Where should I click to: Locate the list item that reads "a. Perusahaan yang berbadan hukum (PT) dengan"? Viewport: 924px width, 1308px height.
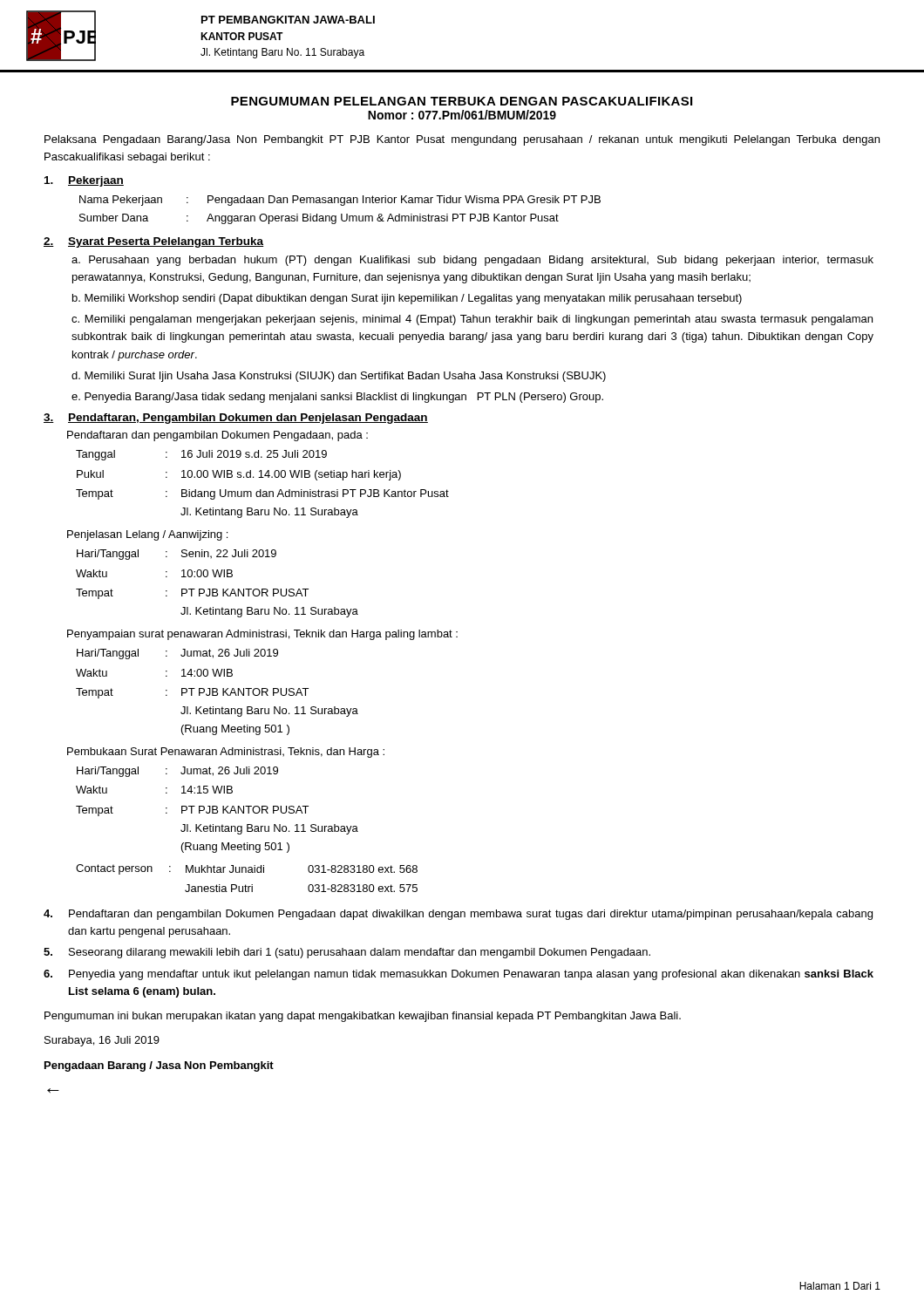tap(472, 268)
